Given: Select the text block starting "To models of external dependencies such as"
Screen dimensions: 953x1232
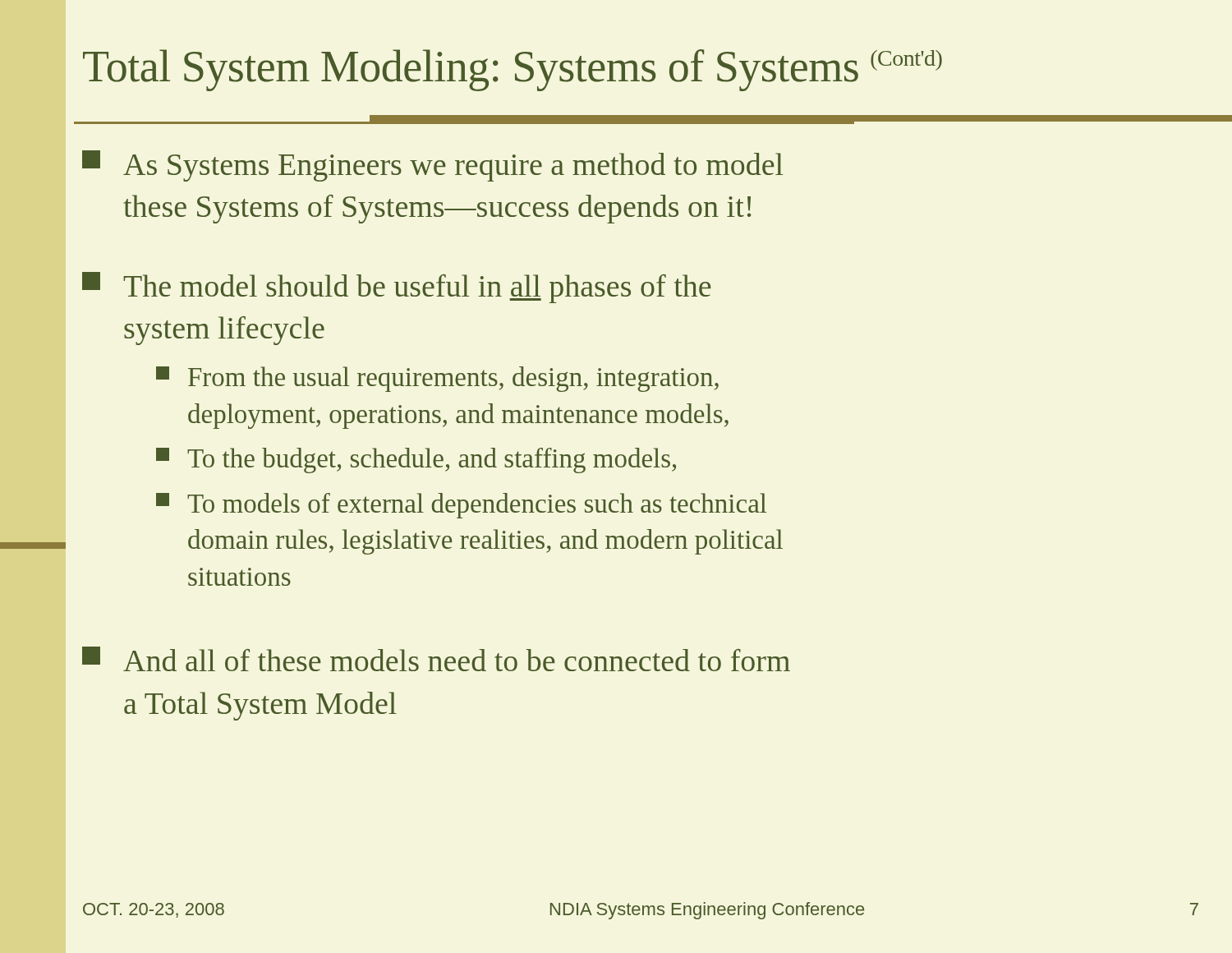Looking at the screenshot, I should (x=470, y=540).
